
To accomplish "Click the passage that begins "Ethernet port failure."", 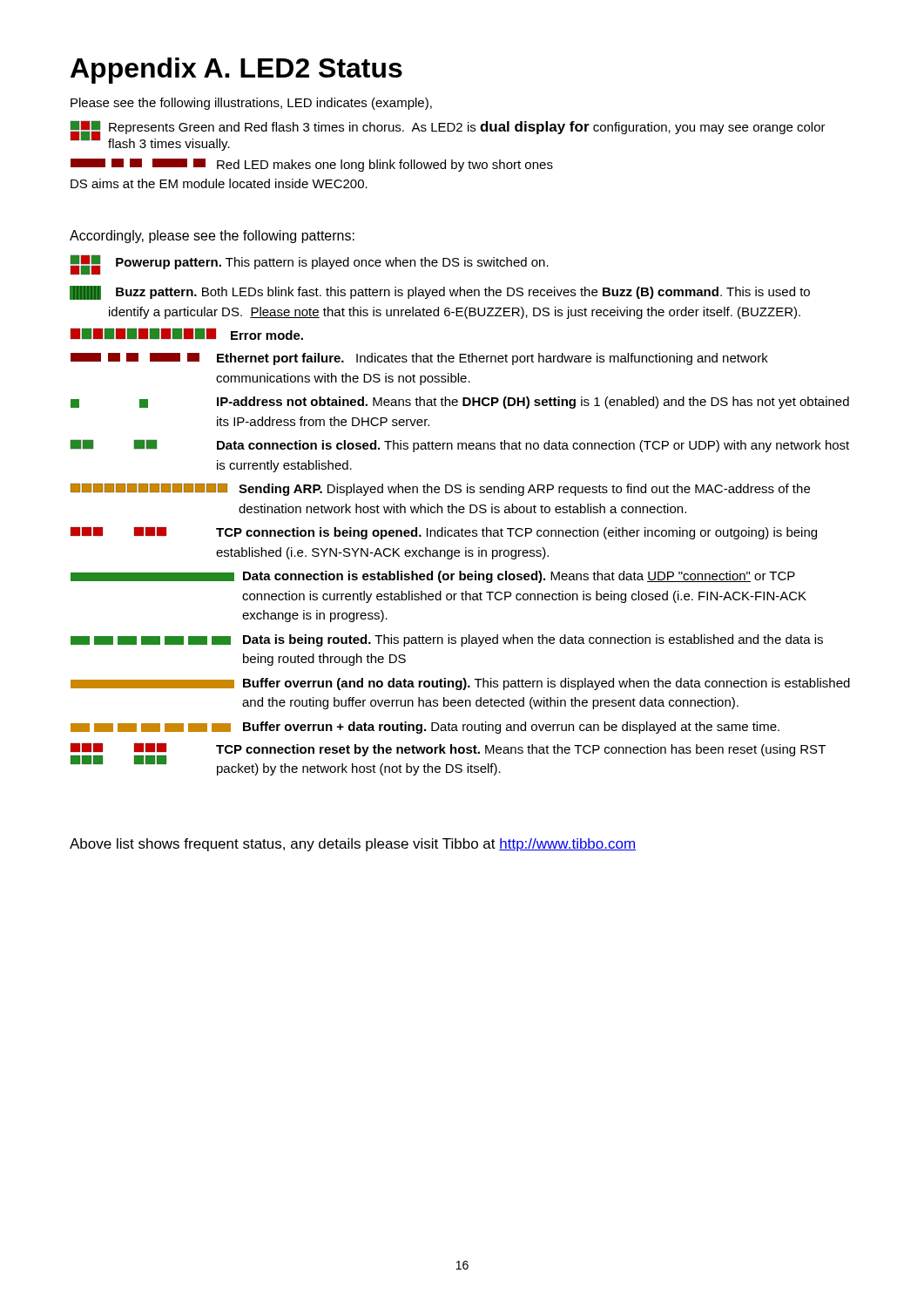I will click(462, 368).
